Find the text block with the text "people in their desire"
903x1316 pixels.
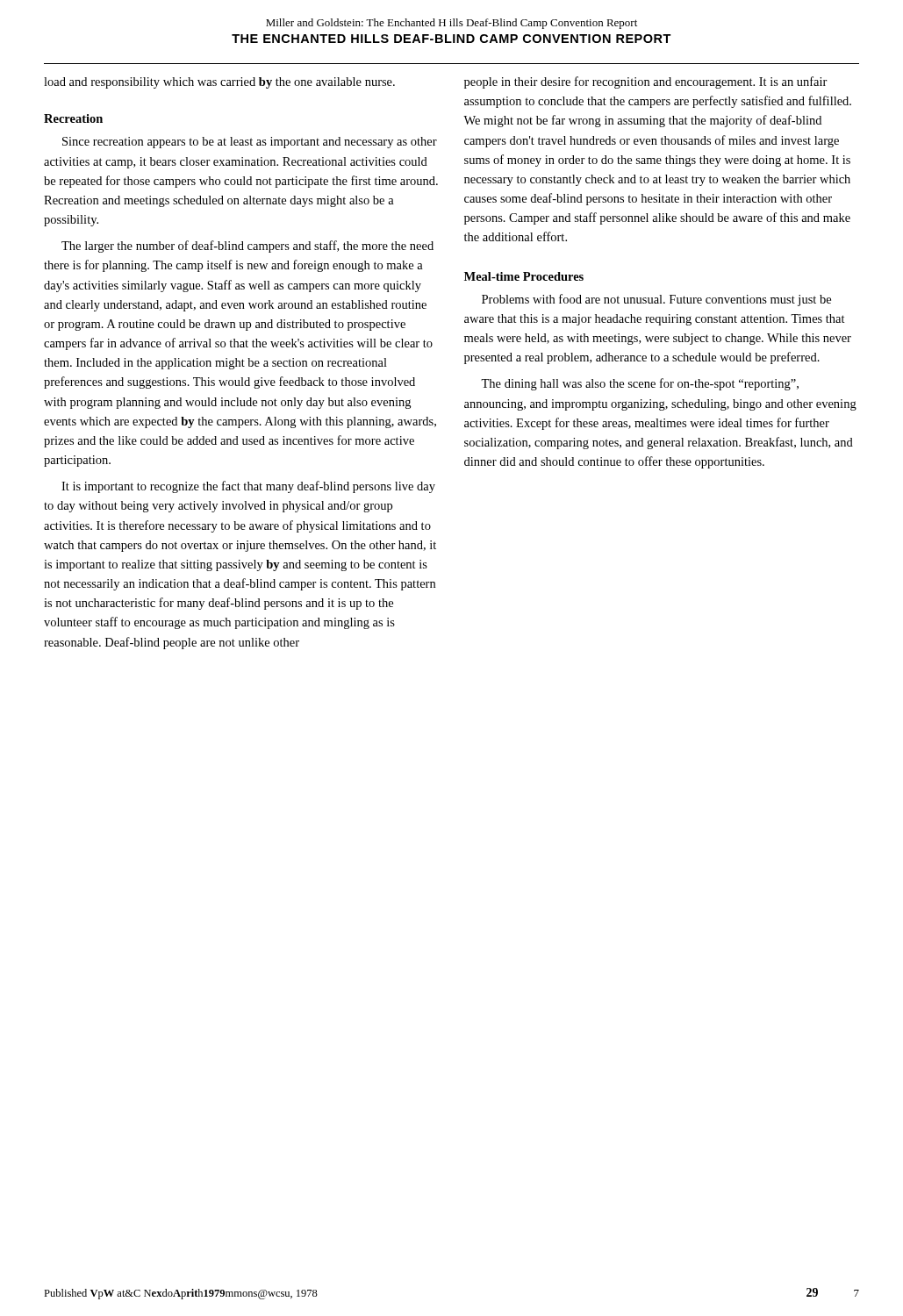pyautogui.click(x=661, y=159)
